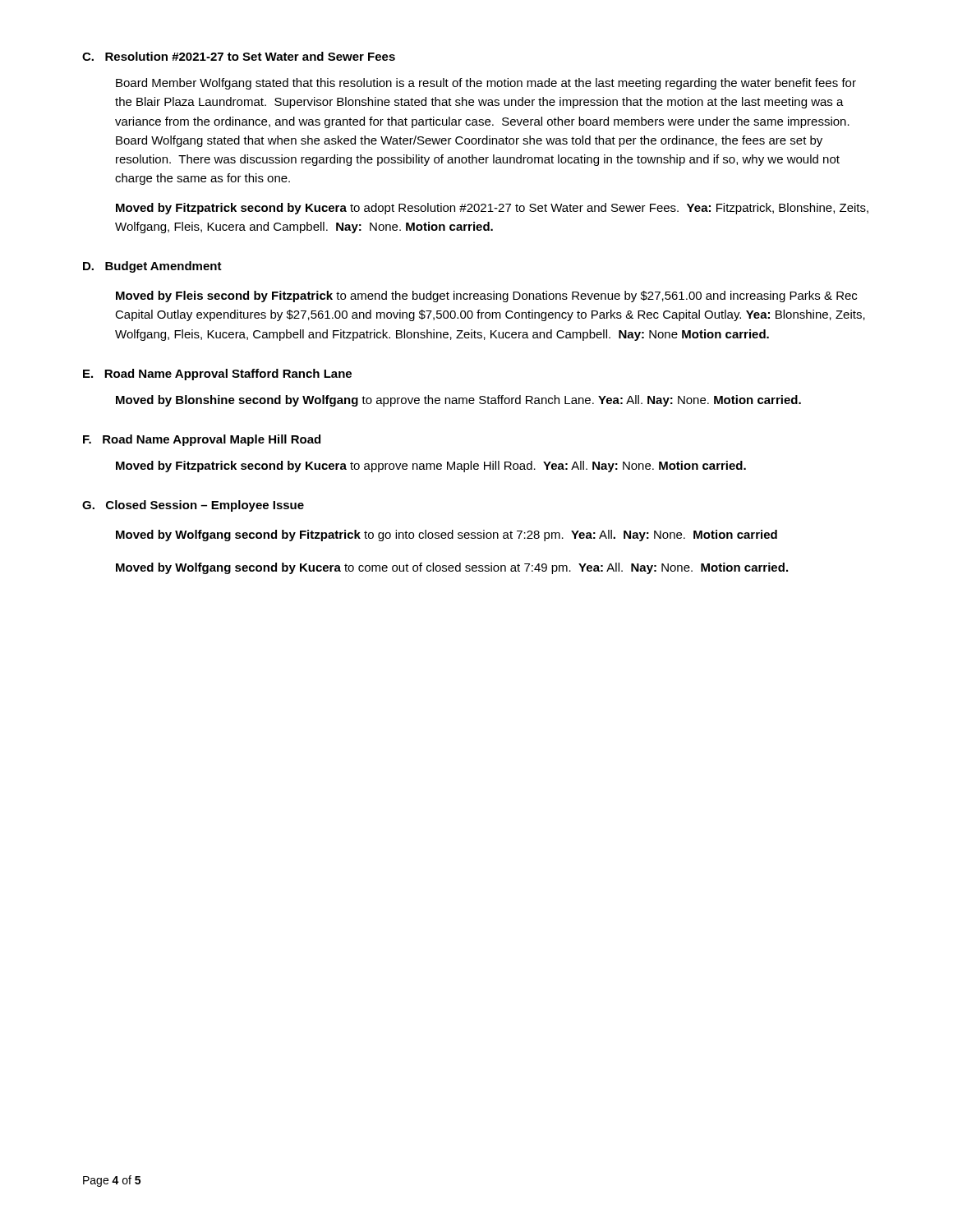Viewport: 953px width, 1232px height.
Task: Locate the block starting "Moved by Fleis second by"
Action: pyautogui.click(x=490, y=314)
